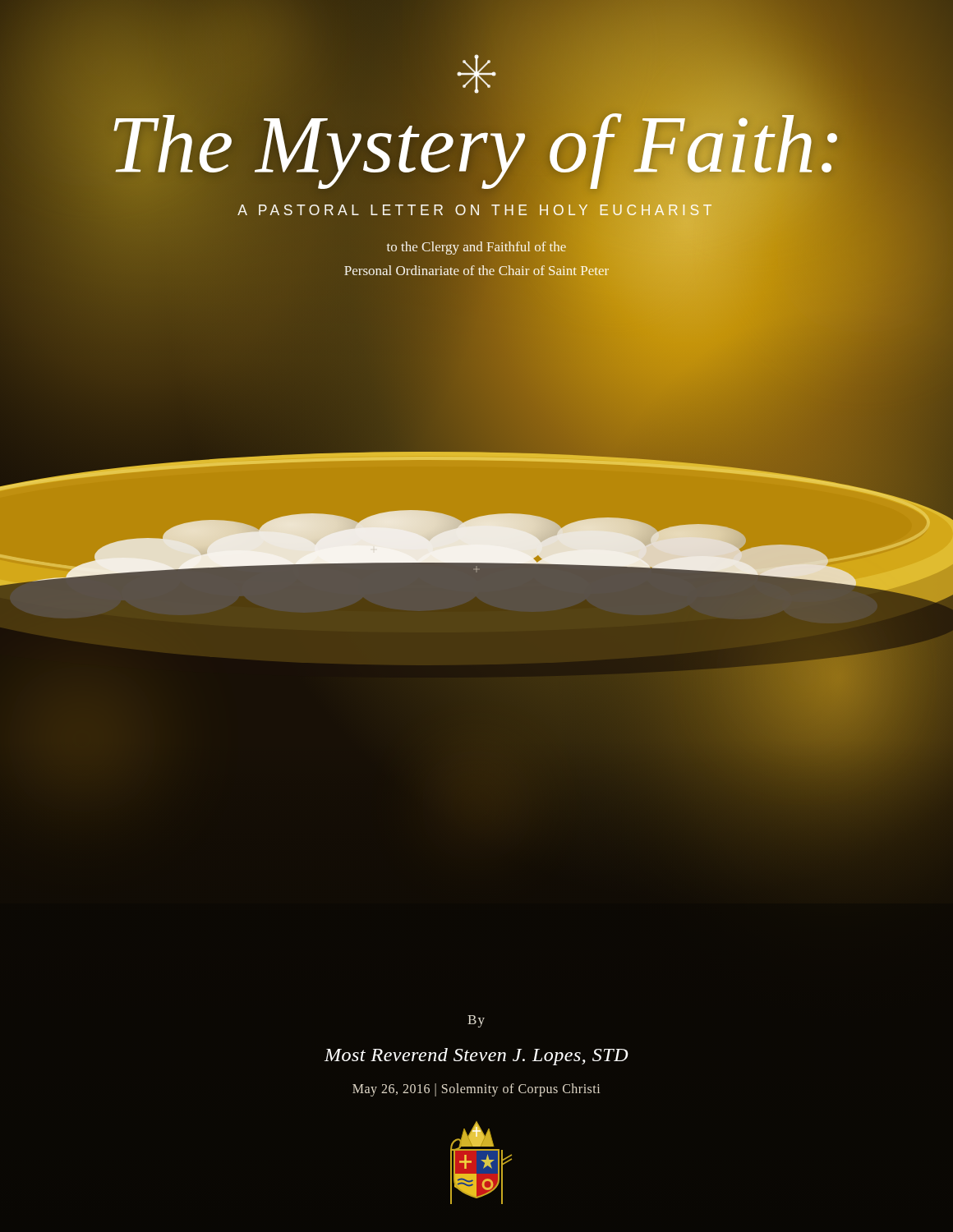Navigate to the region starting "May 26, 2016 | Solemnity of Corpus"
953x1232 pixels.
476,1089
